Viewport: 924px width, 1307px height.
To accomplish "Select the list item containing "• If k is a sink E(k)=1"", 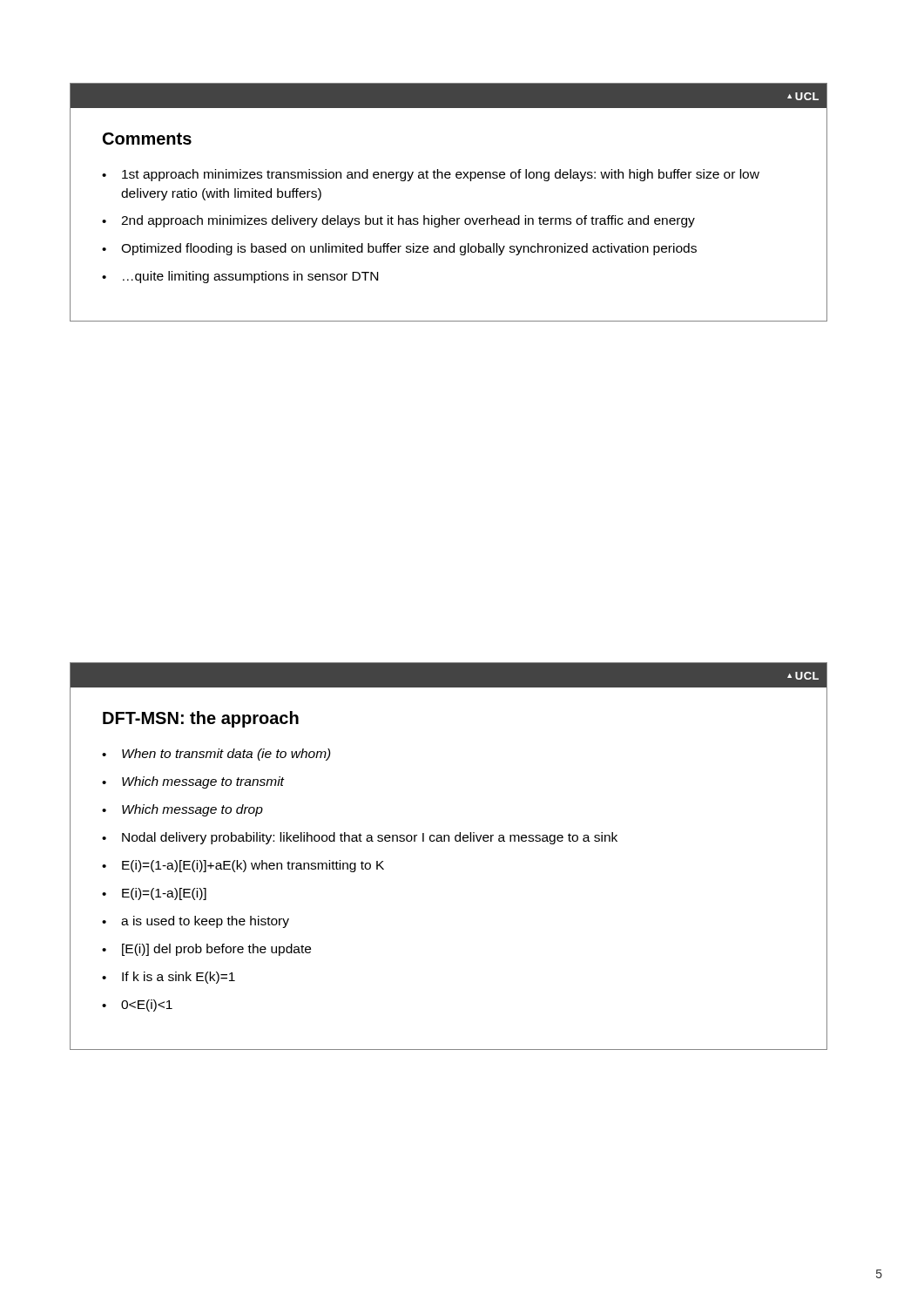I will [x=169, y=978].
